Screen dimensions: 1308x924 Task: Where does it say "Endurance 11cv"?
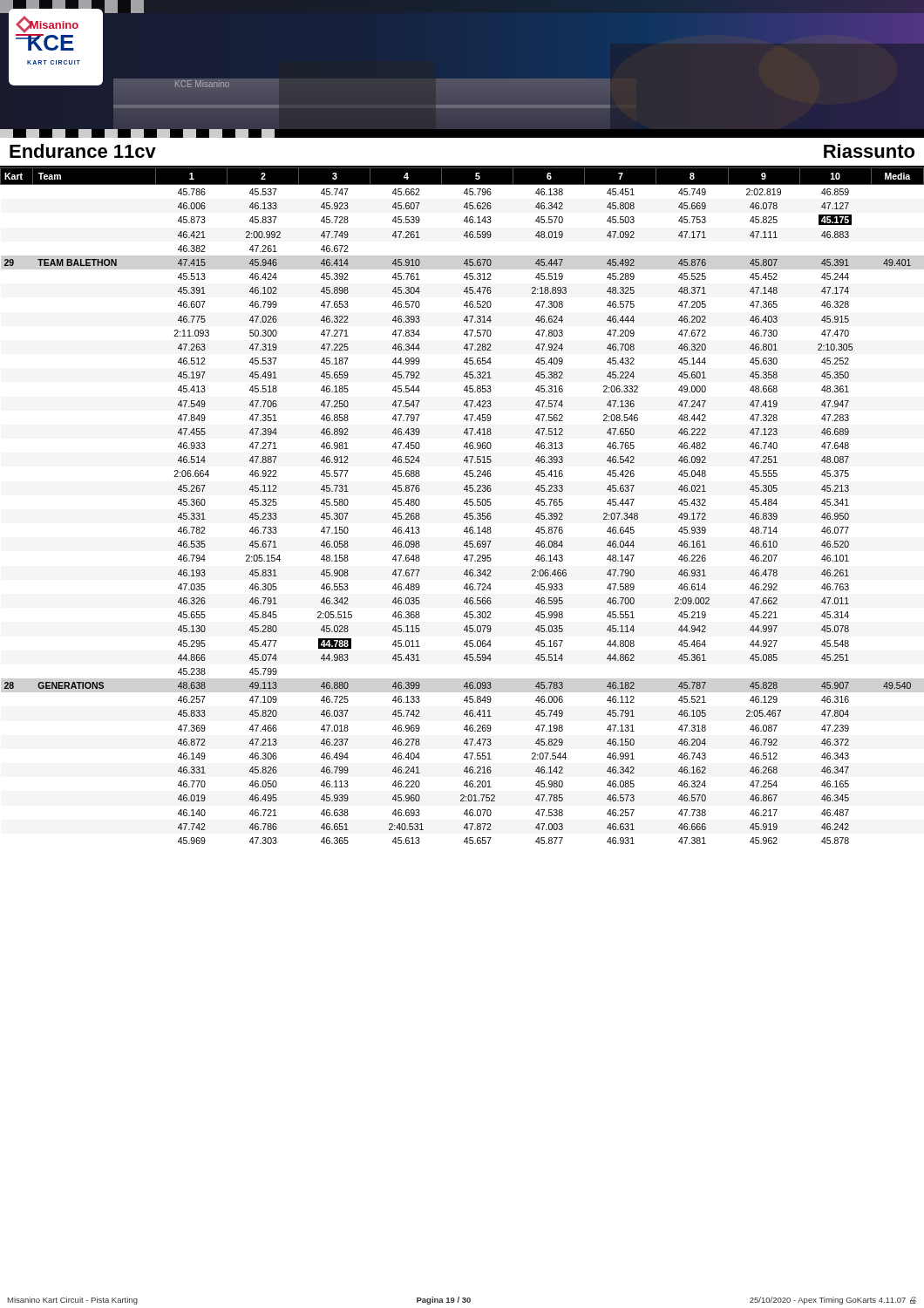[82, 151]
